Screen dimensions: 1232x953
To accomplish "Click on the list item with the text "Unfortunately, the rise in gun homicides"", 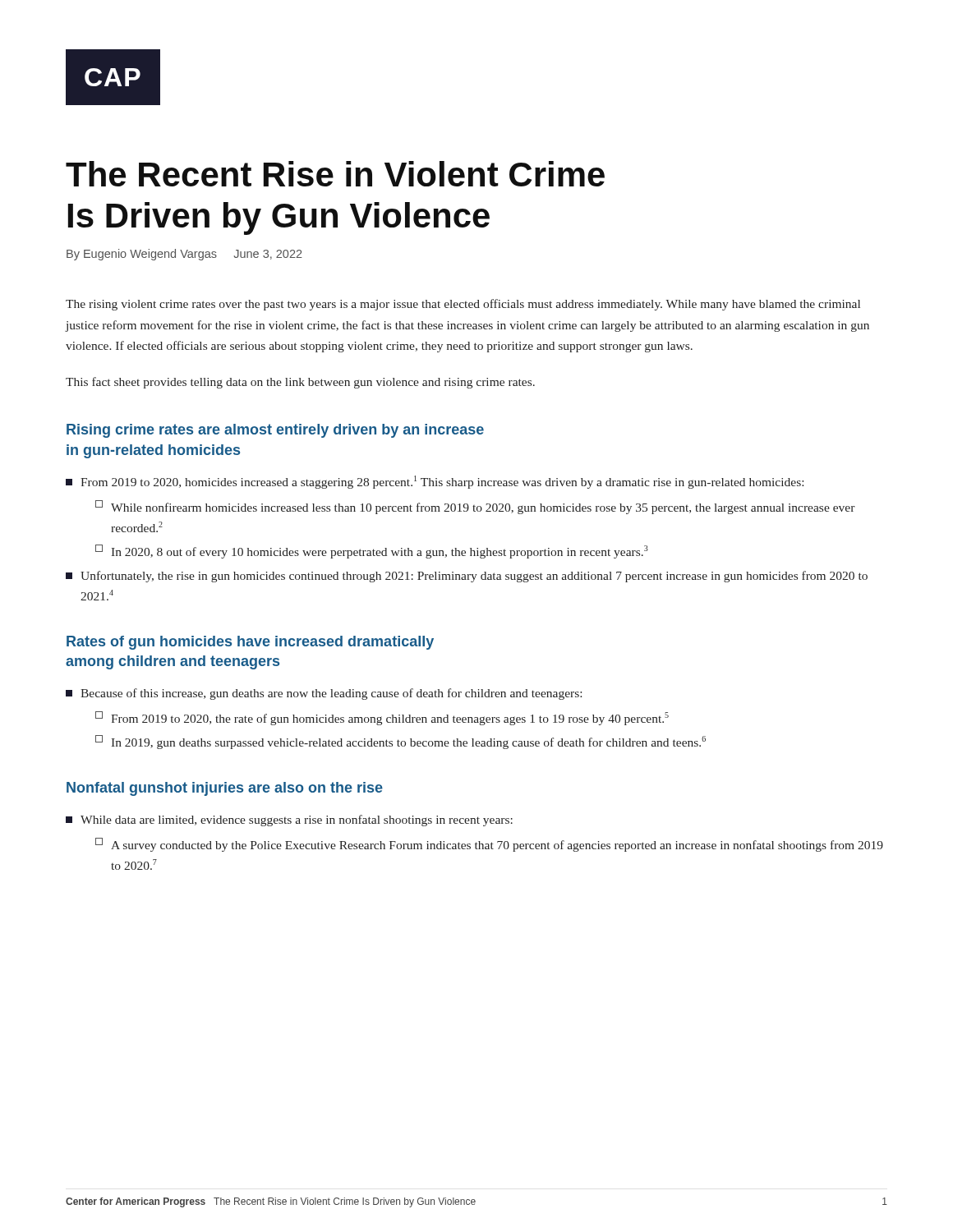I will pyautogui.click(x=476, y=586).
